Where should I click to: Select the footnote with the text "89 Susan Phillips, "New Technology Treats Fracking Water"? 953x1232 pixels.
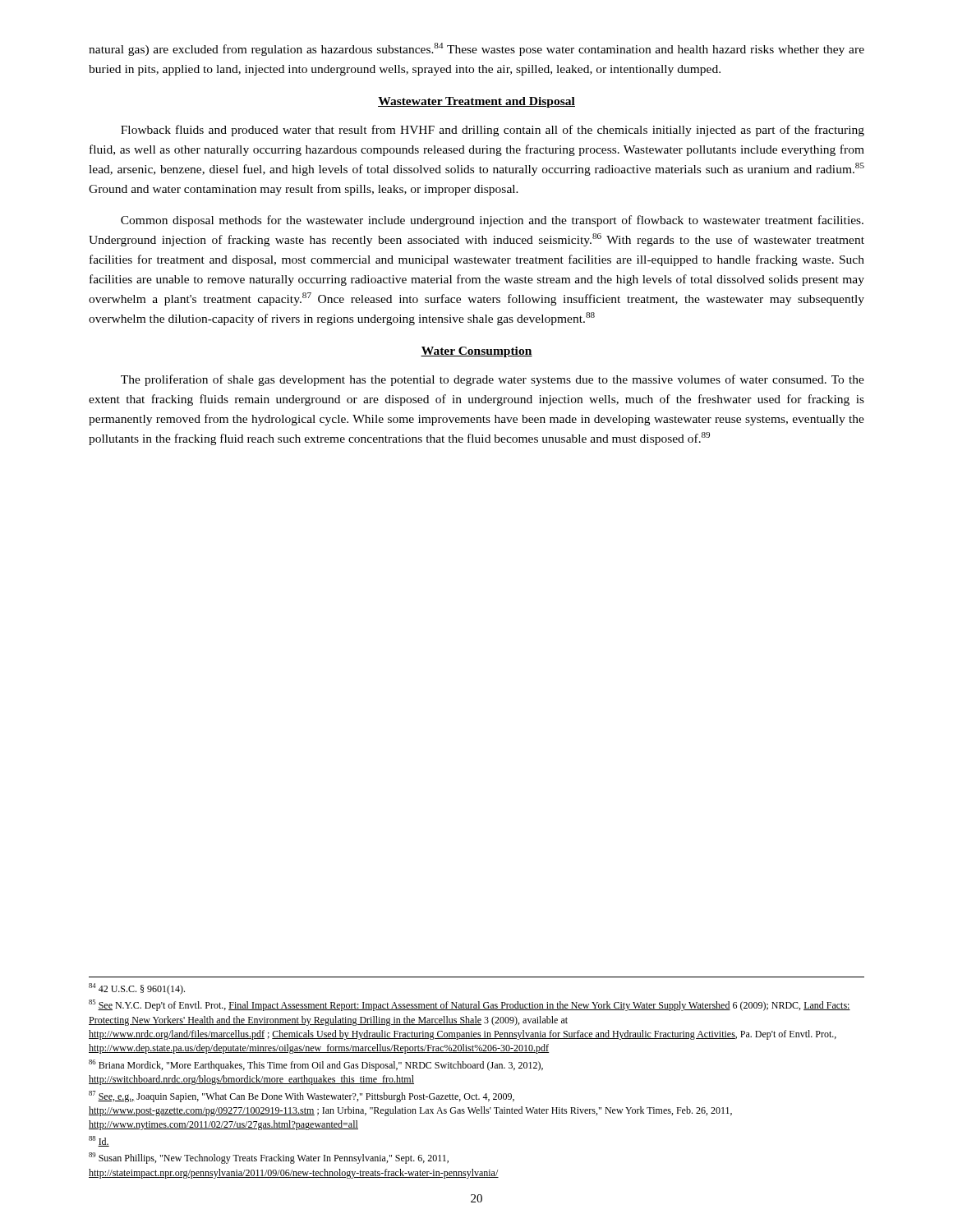pyautogui.click(x=293, y=1165)
